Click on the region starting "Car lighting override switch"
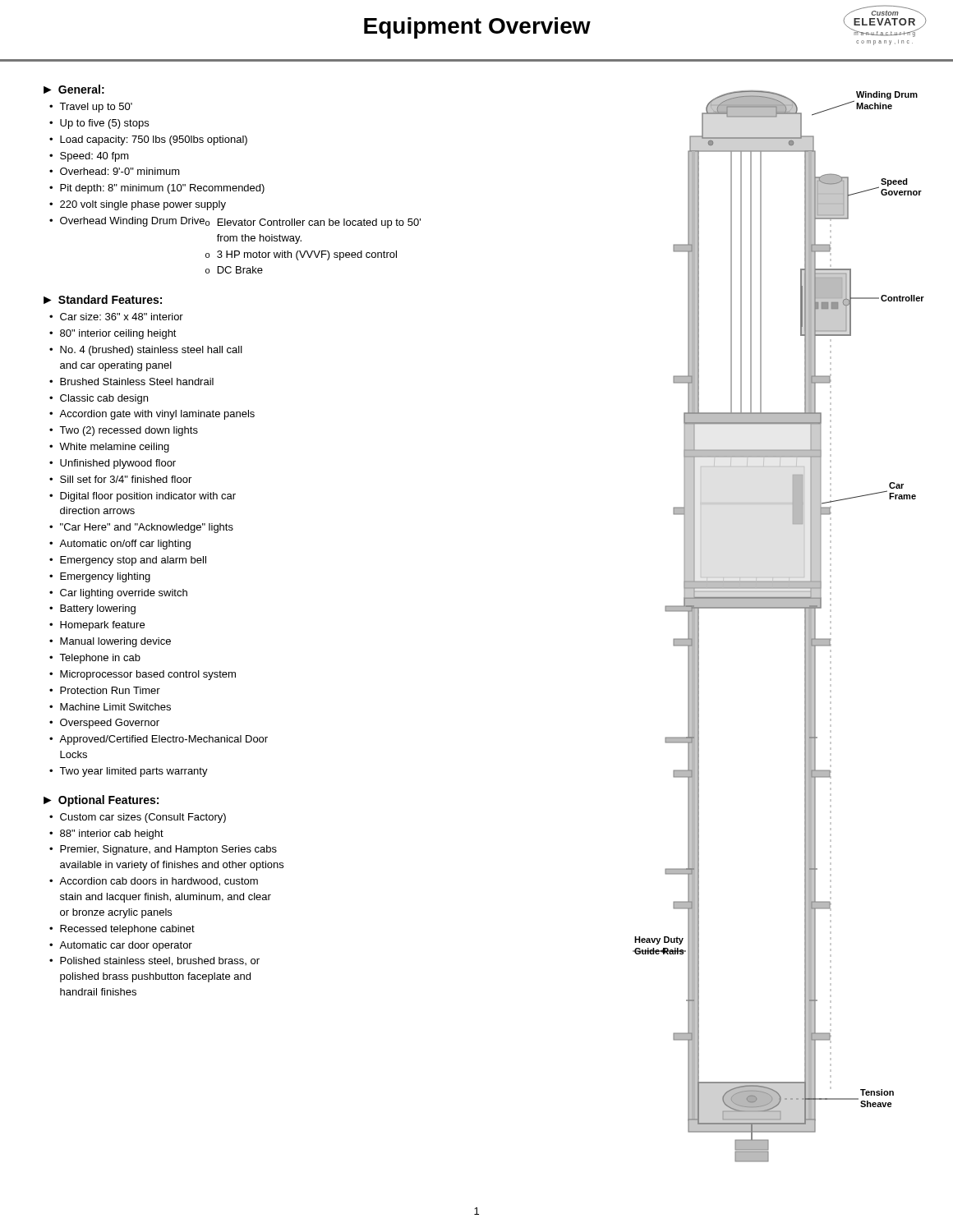The width and height of the screenshot is (953, 1232). pos(124,592)
